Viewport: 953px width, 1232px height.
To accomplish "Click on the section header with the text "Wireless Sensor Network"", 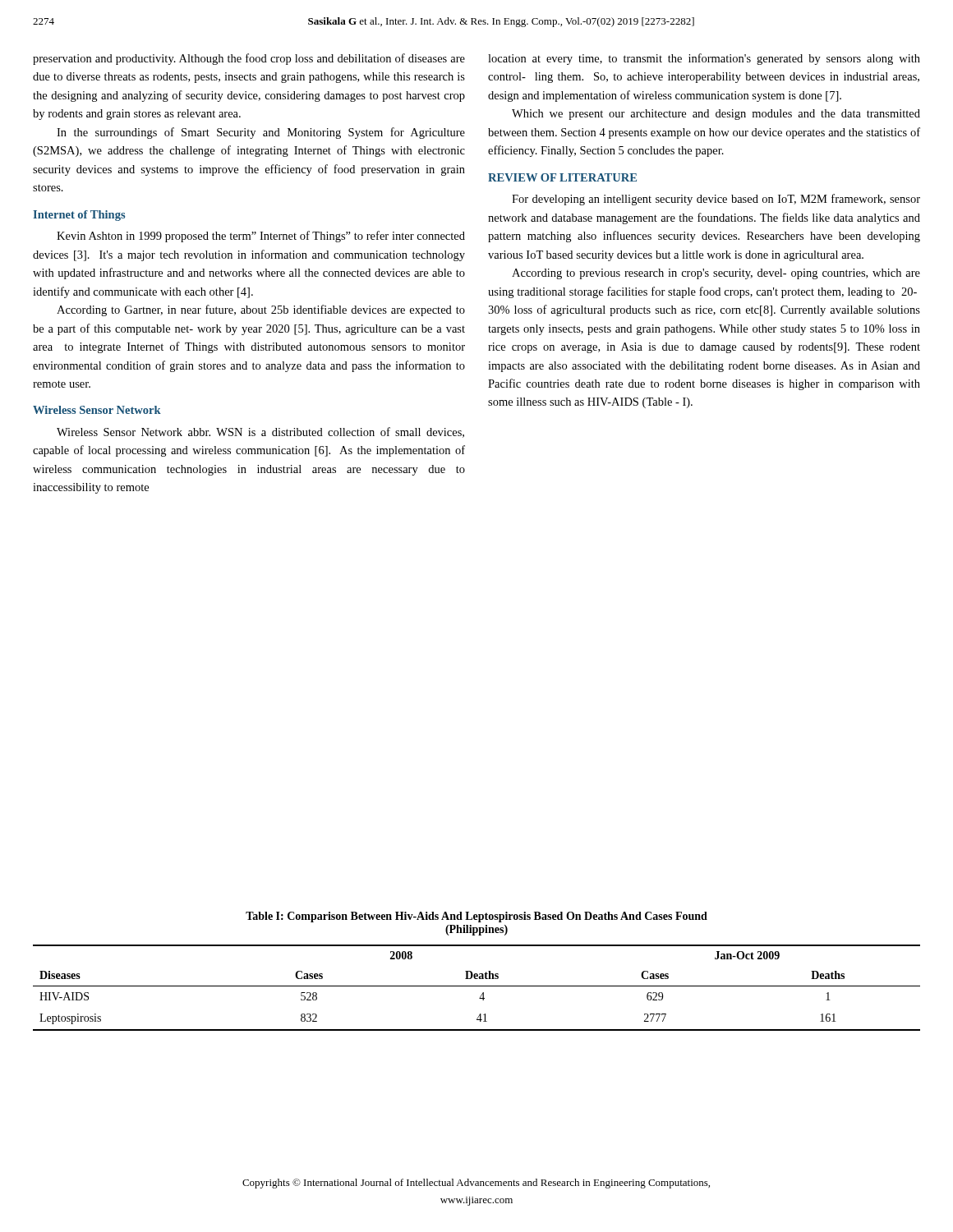I will [97, 410].
